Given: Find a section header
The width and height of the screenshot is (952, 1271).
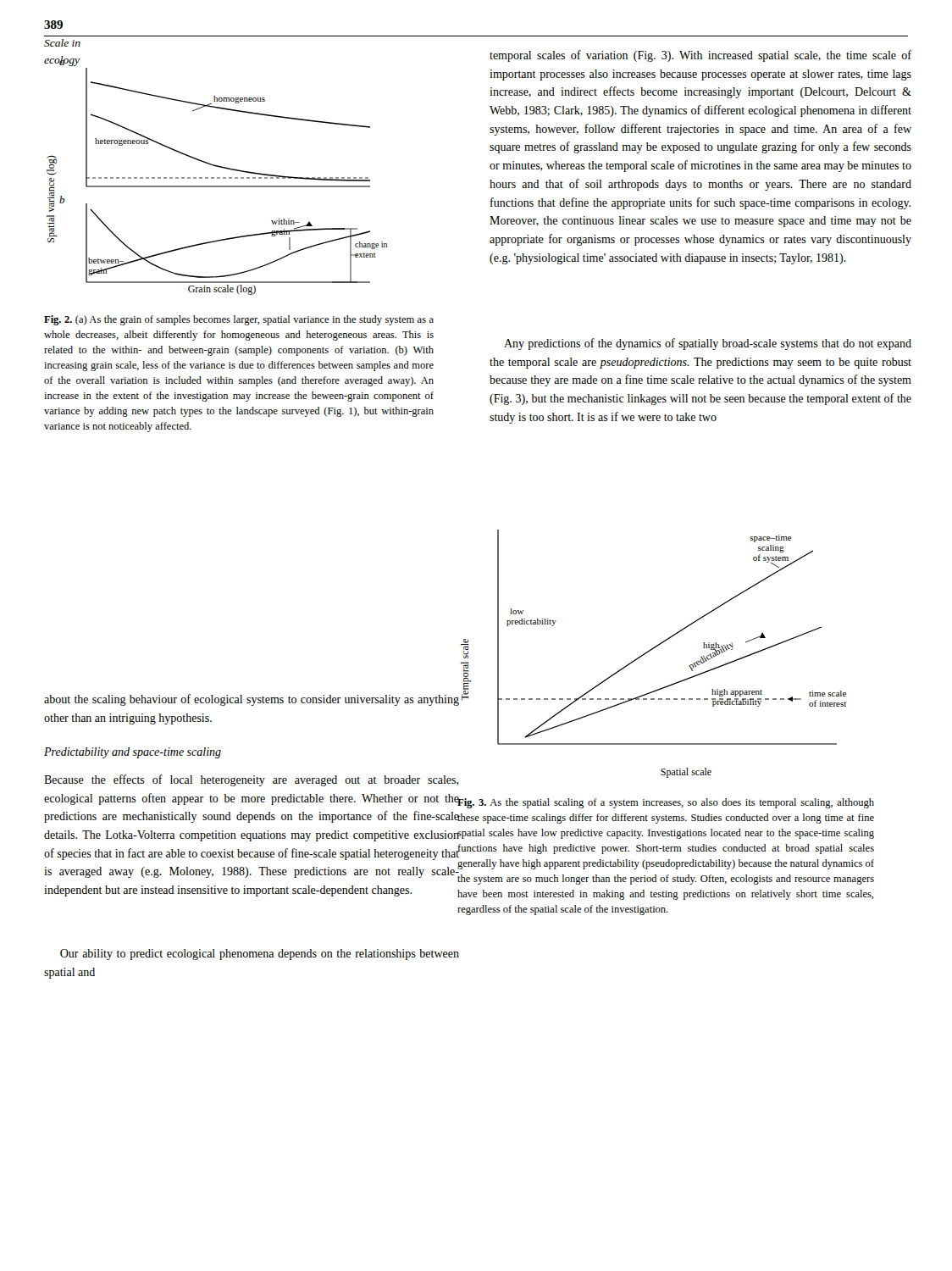Looking at the screenshot, I should [x=133, y=752].
